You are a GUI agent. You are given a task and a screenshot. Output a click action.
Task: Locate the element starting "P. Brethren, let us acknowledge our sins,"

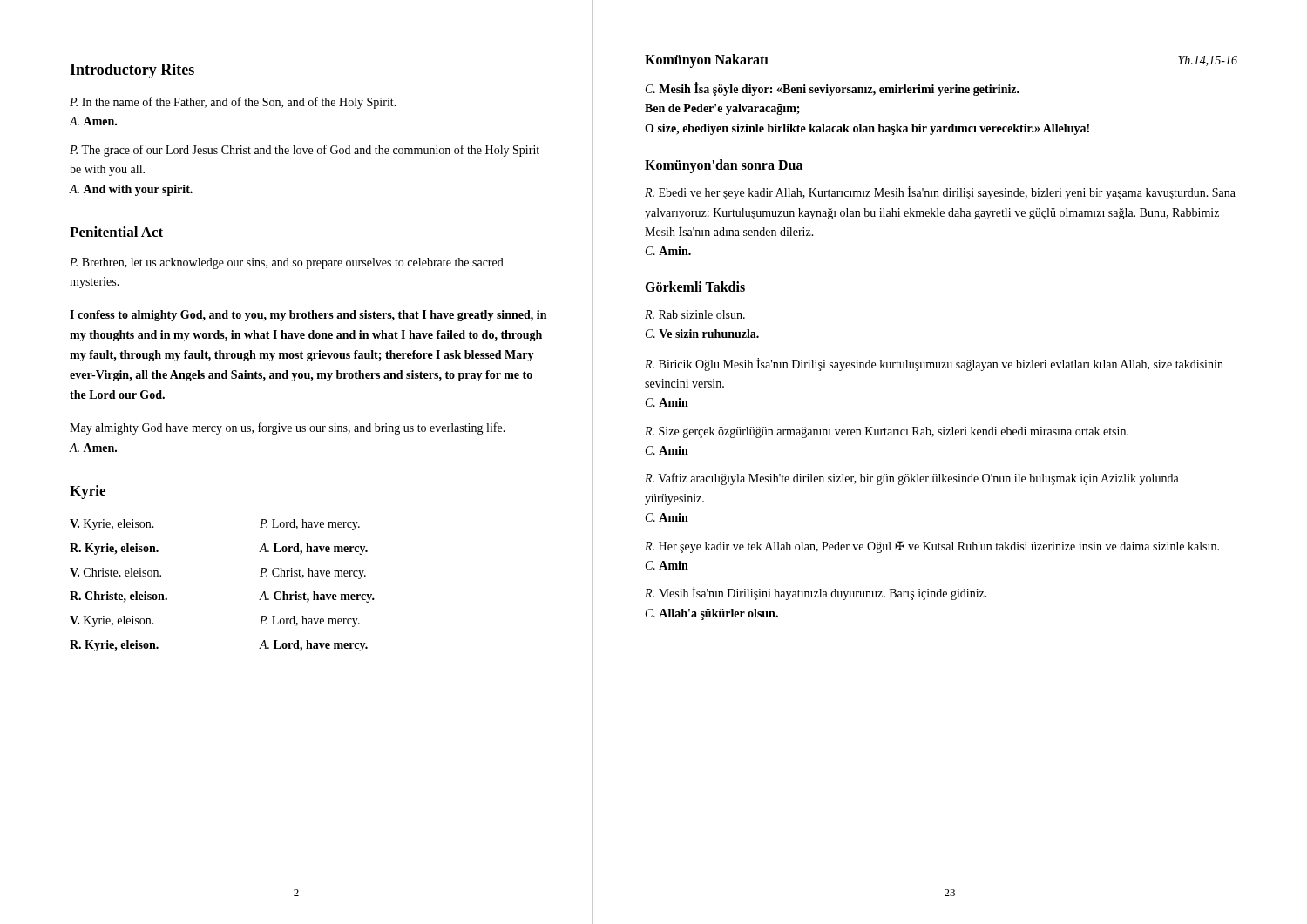[287, 272]
